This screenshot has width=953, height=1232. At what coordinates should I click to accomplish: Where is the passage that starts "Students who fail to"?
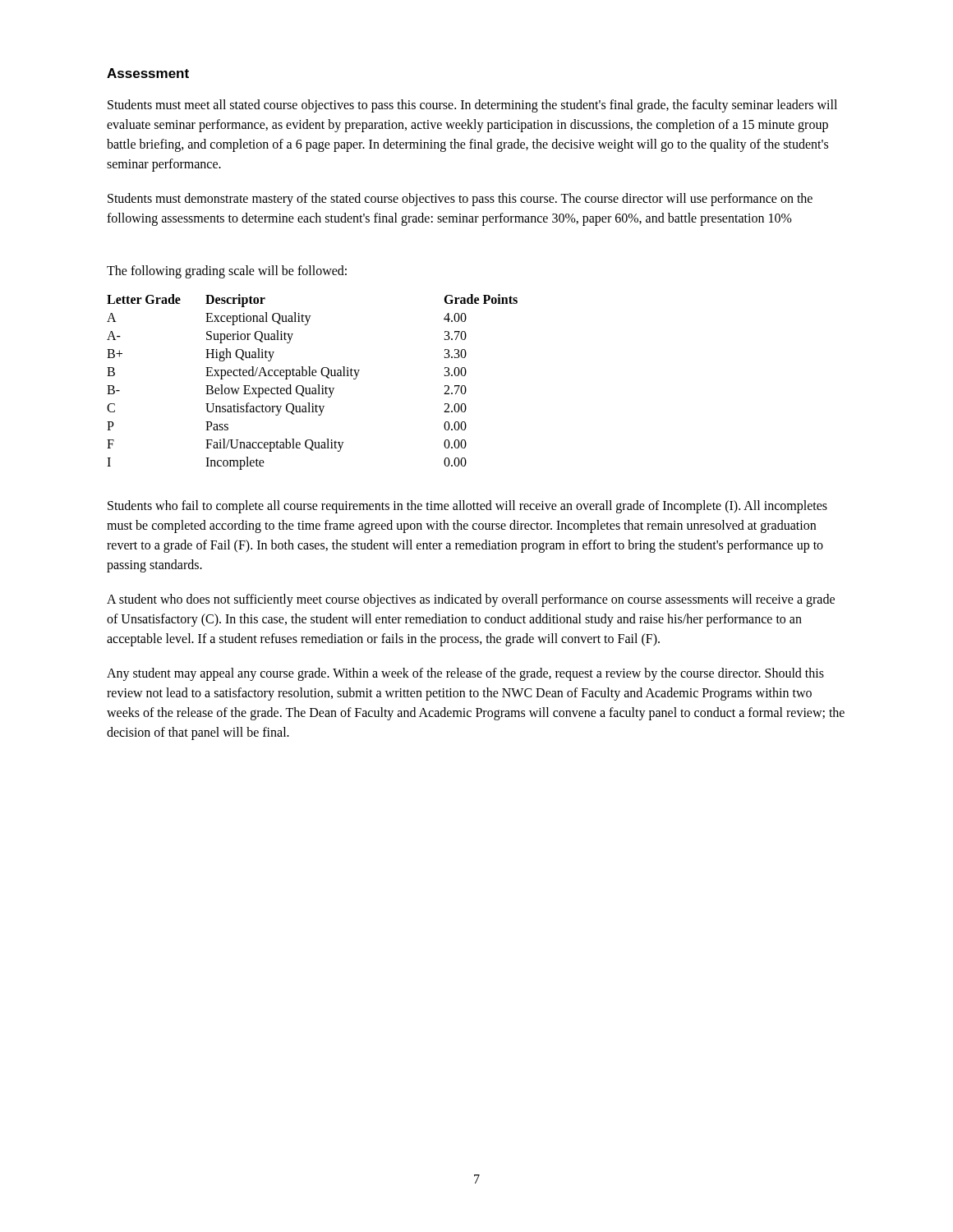[x=467, y=535]
